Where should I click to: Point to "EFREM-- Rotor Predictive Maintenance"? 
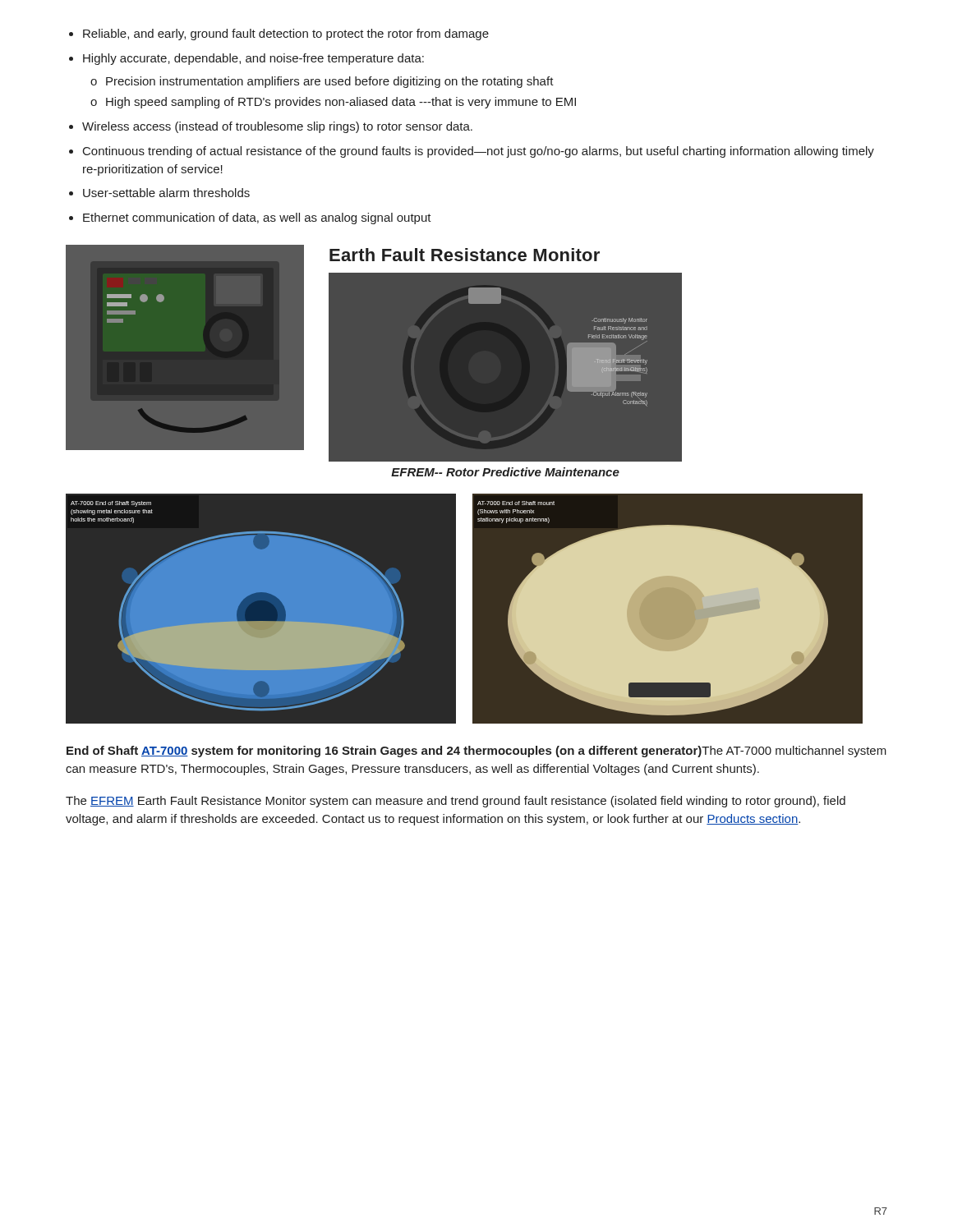[x=505, y=472]
